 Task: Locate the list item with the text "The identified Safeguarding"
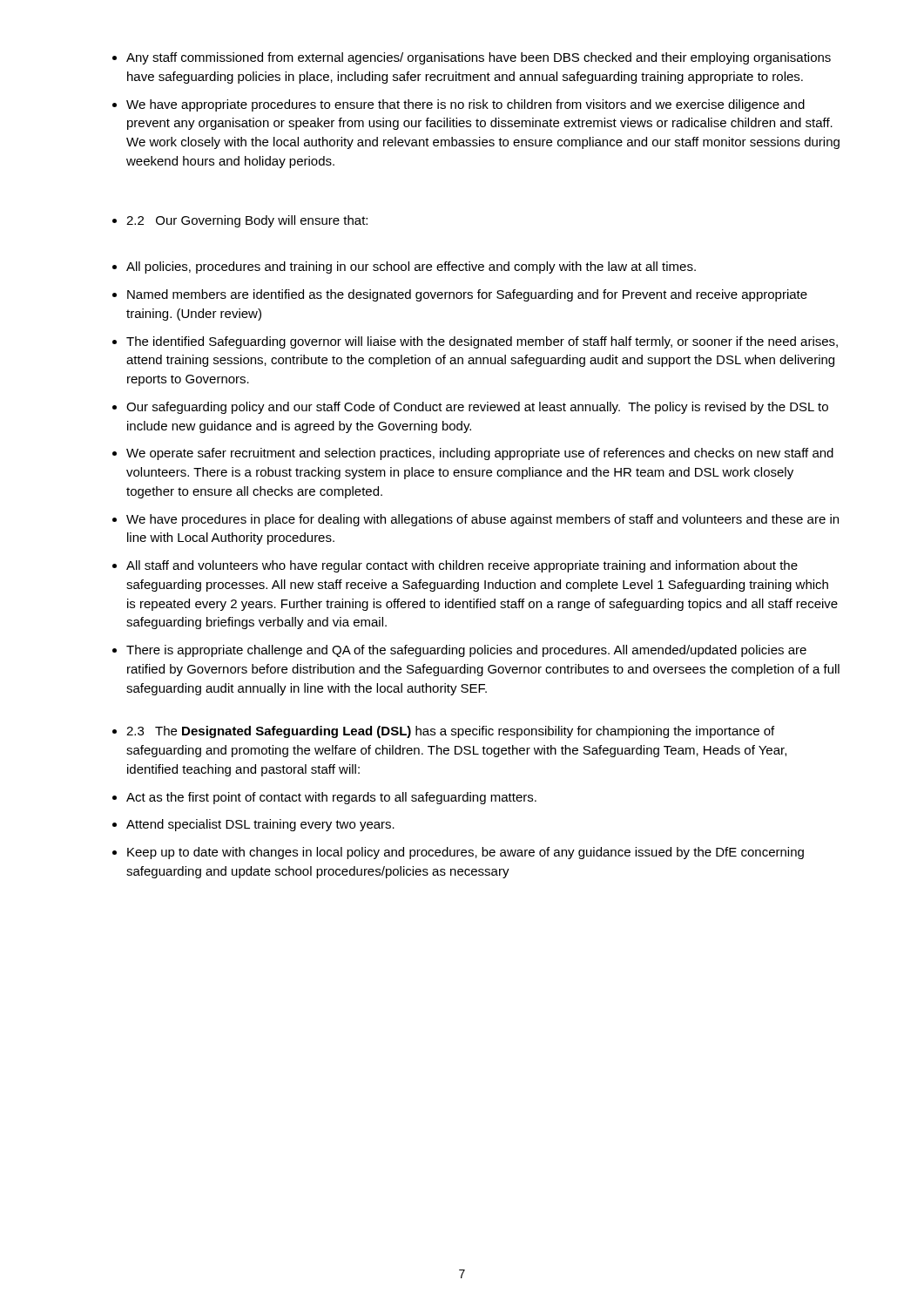[483, 360]
